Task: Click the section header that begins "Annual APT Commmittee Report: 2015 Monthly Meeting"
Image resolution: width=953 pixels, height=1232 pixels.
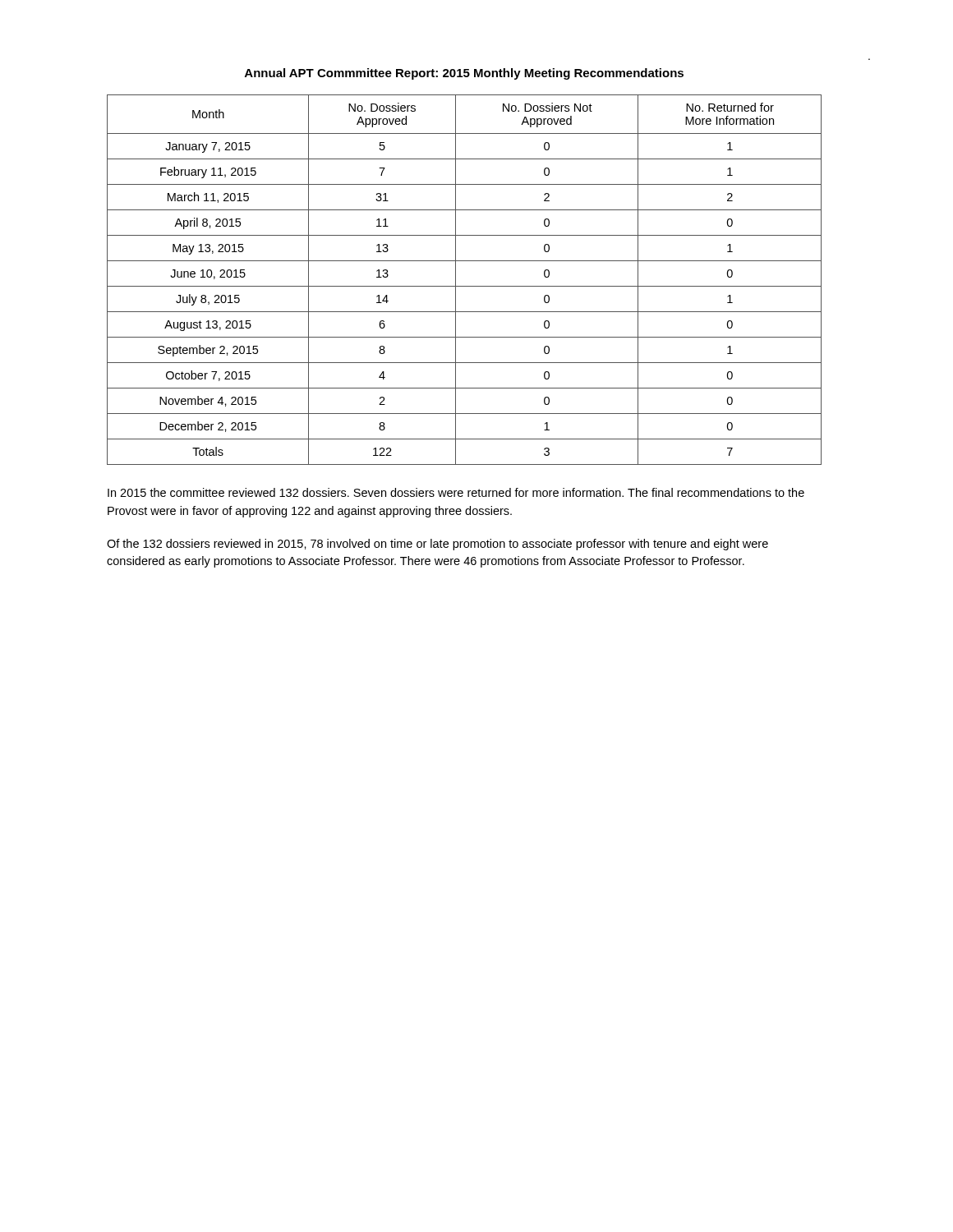Action: [x=464, y=73]
